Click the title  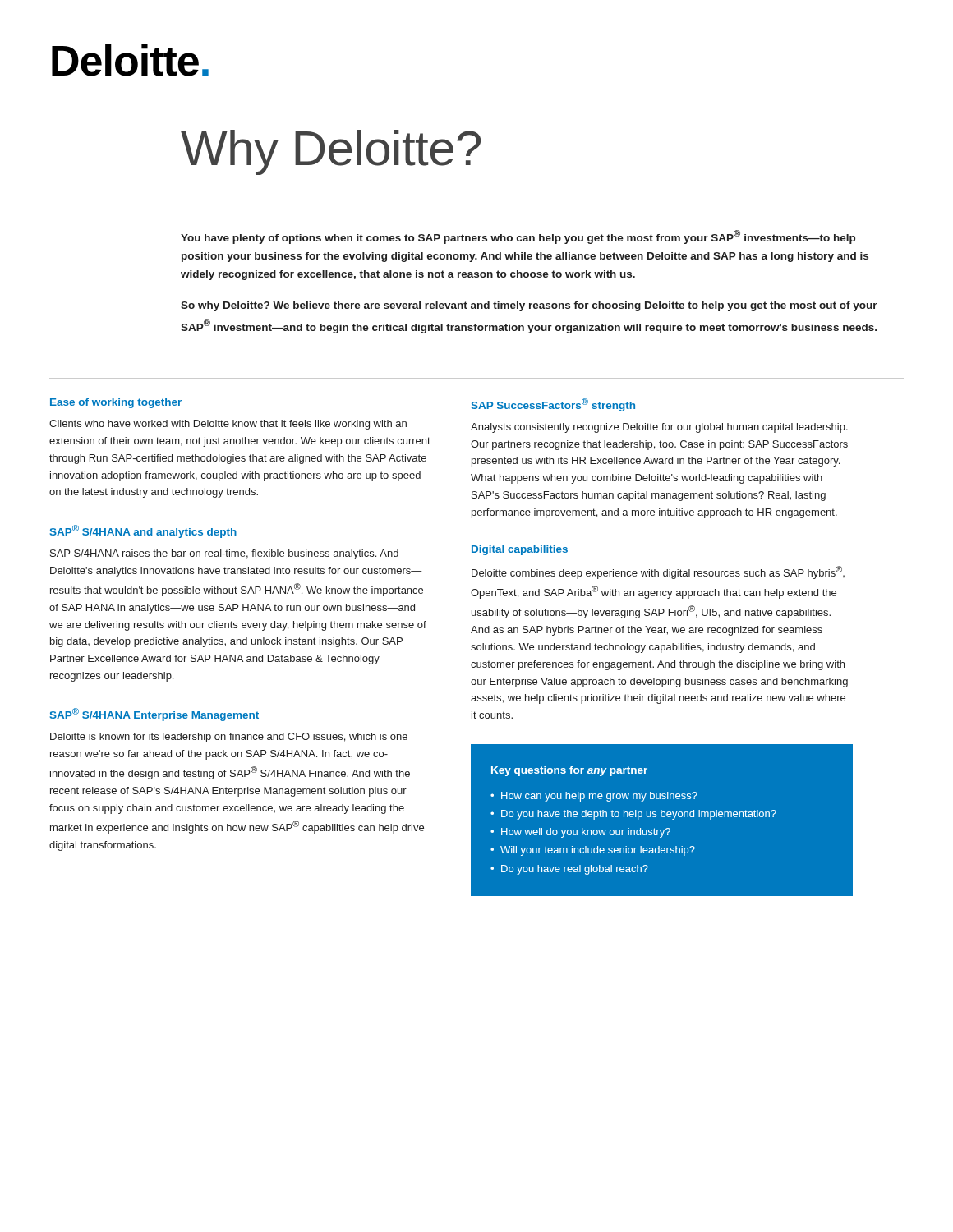pos(332,149)
